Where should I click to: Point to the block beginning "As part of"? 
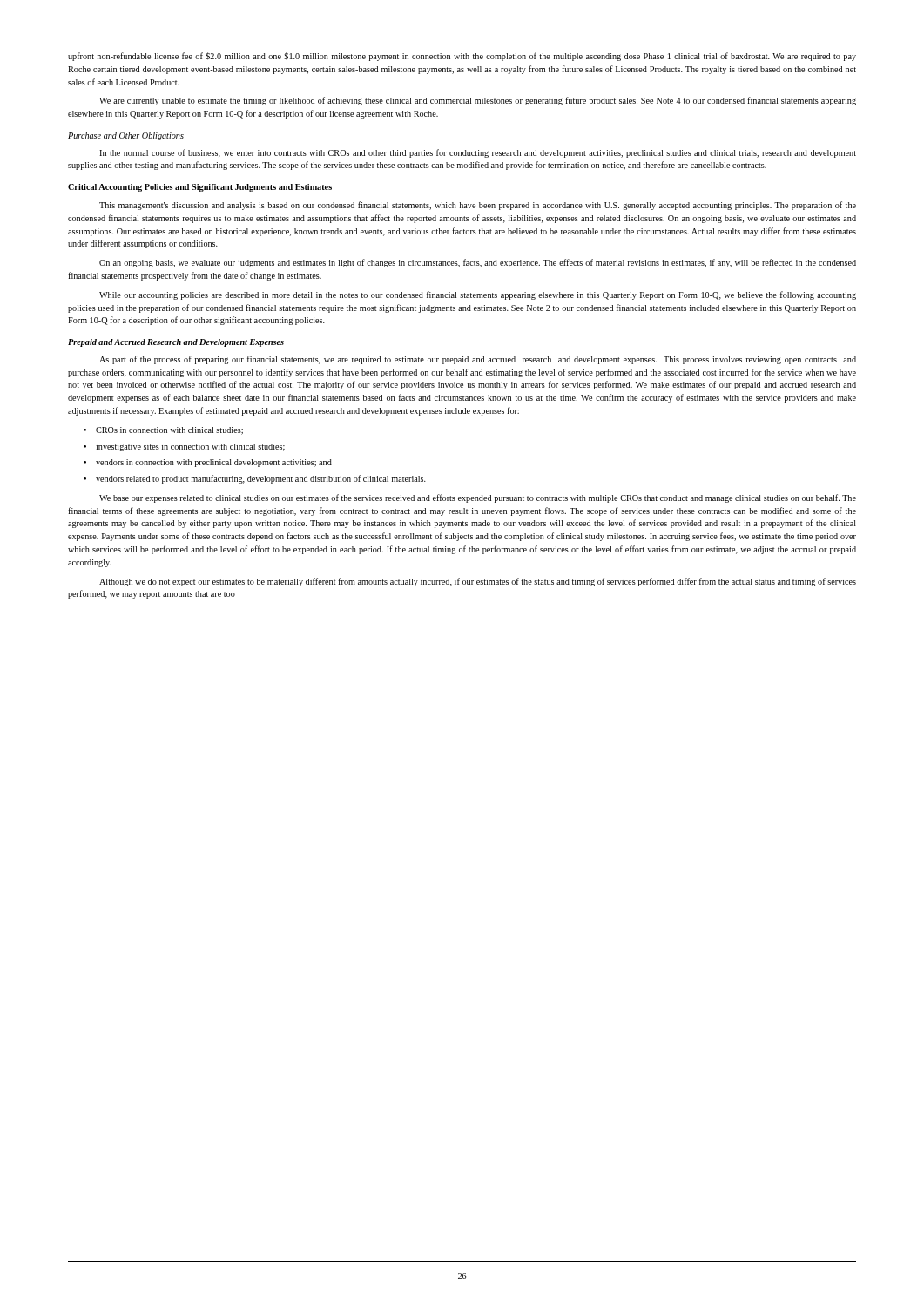(x=462, y=386)
